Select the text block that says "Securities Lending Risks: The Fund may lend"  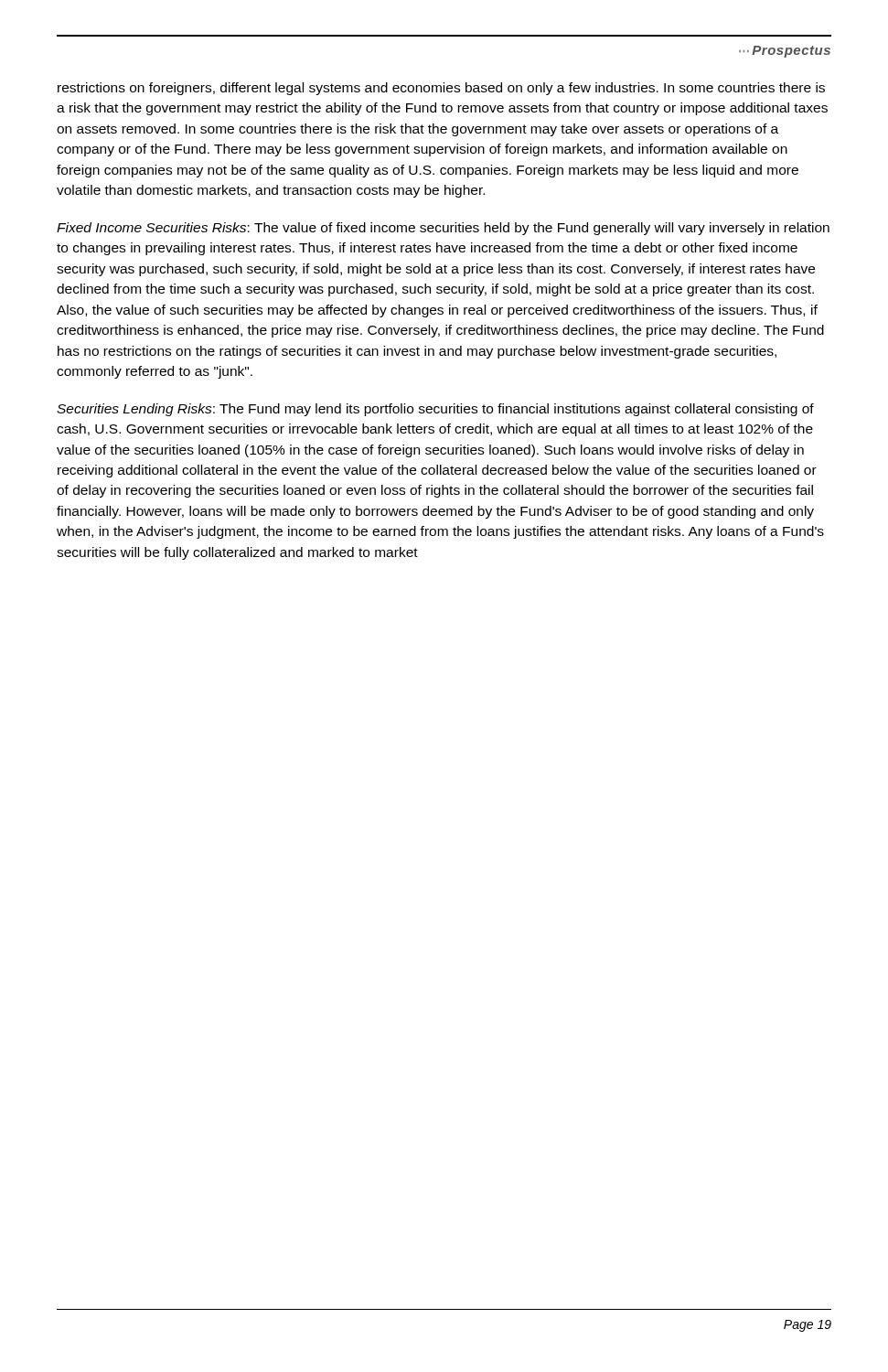tap(444, 481)
